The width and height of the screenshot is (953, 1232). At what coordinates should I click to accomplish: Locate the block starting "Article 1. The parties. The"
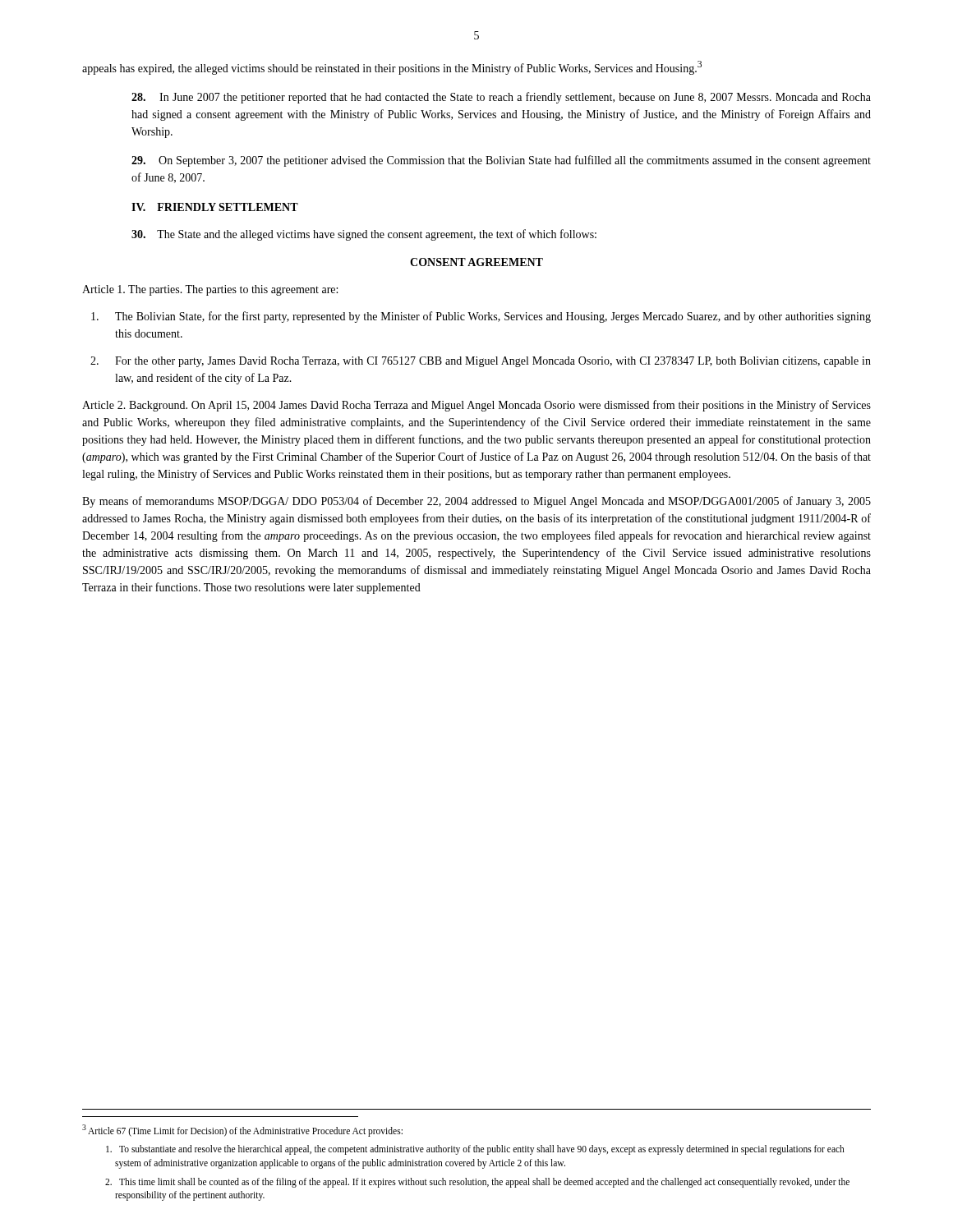(210, 290)
